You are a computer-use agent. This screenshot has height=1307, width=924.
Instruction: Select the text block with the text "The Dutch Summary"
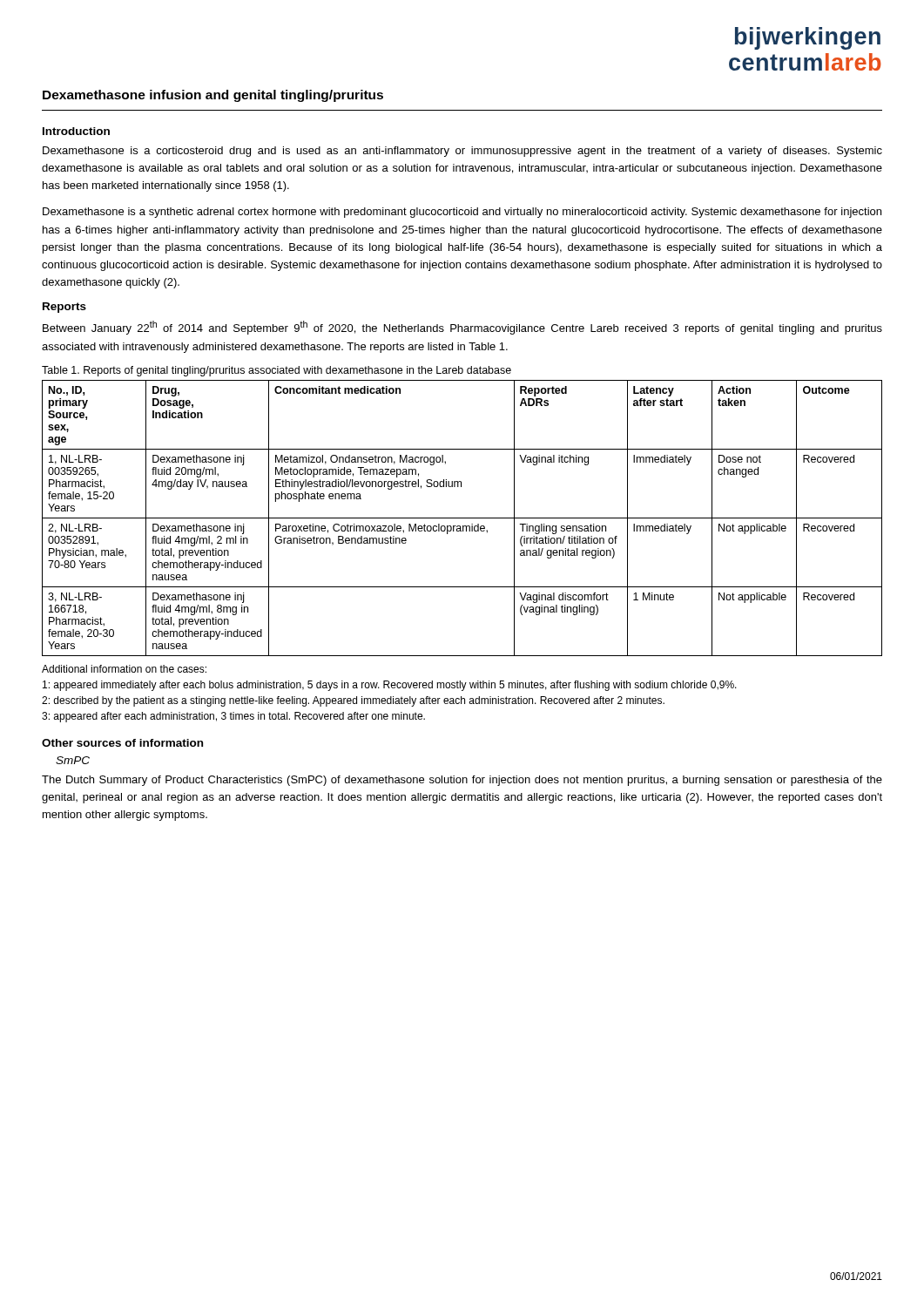(462, 797)
